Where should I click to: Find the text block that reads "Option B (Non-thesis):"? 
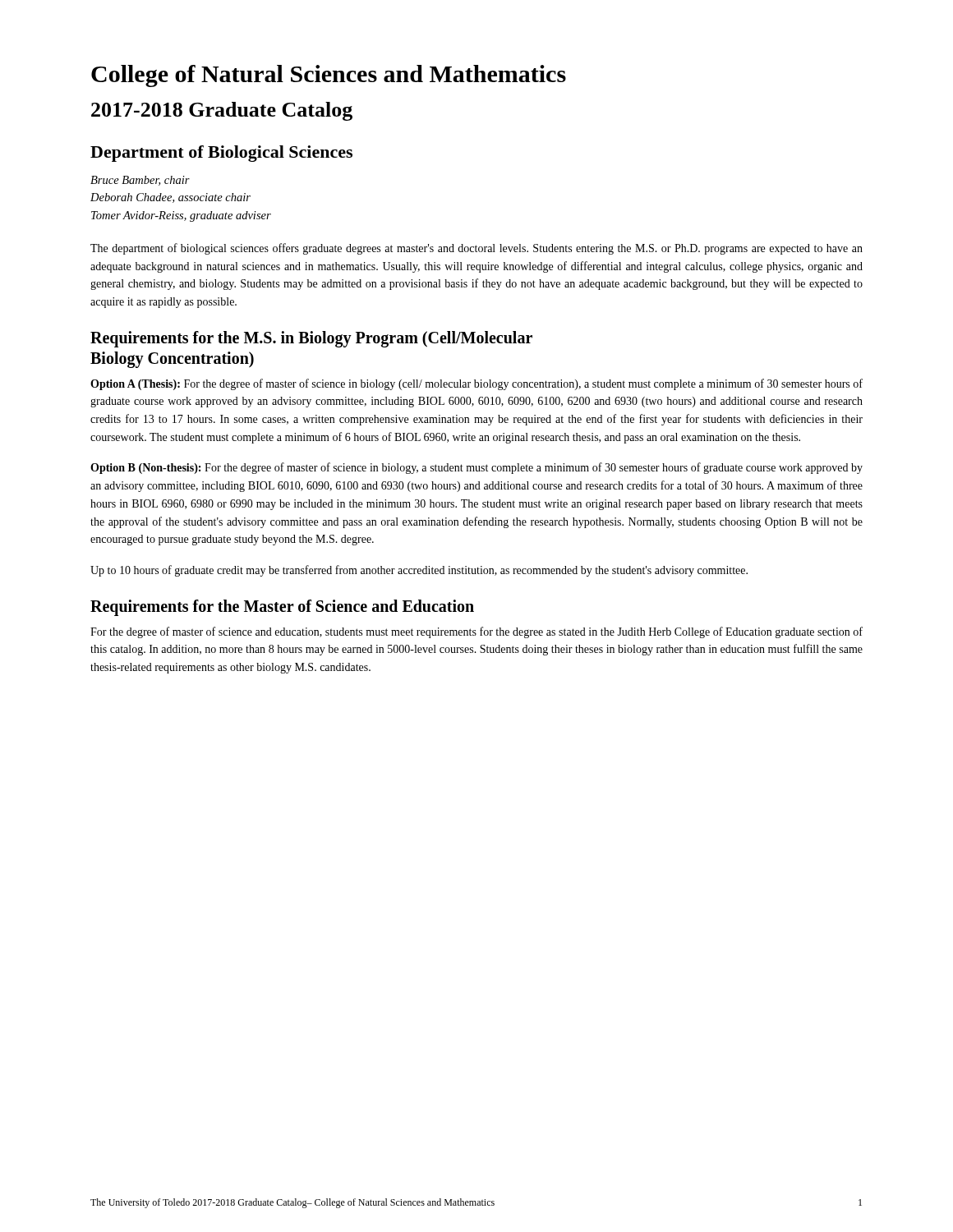[x=476, y=504]
